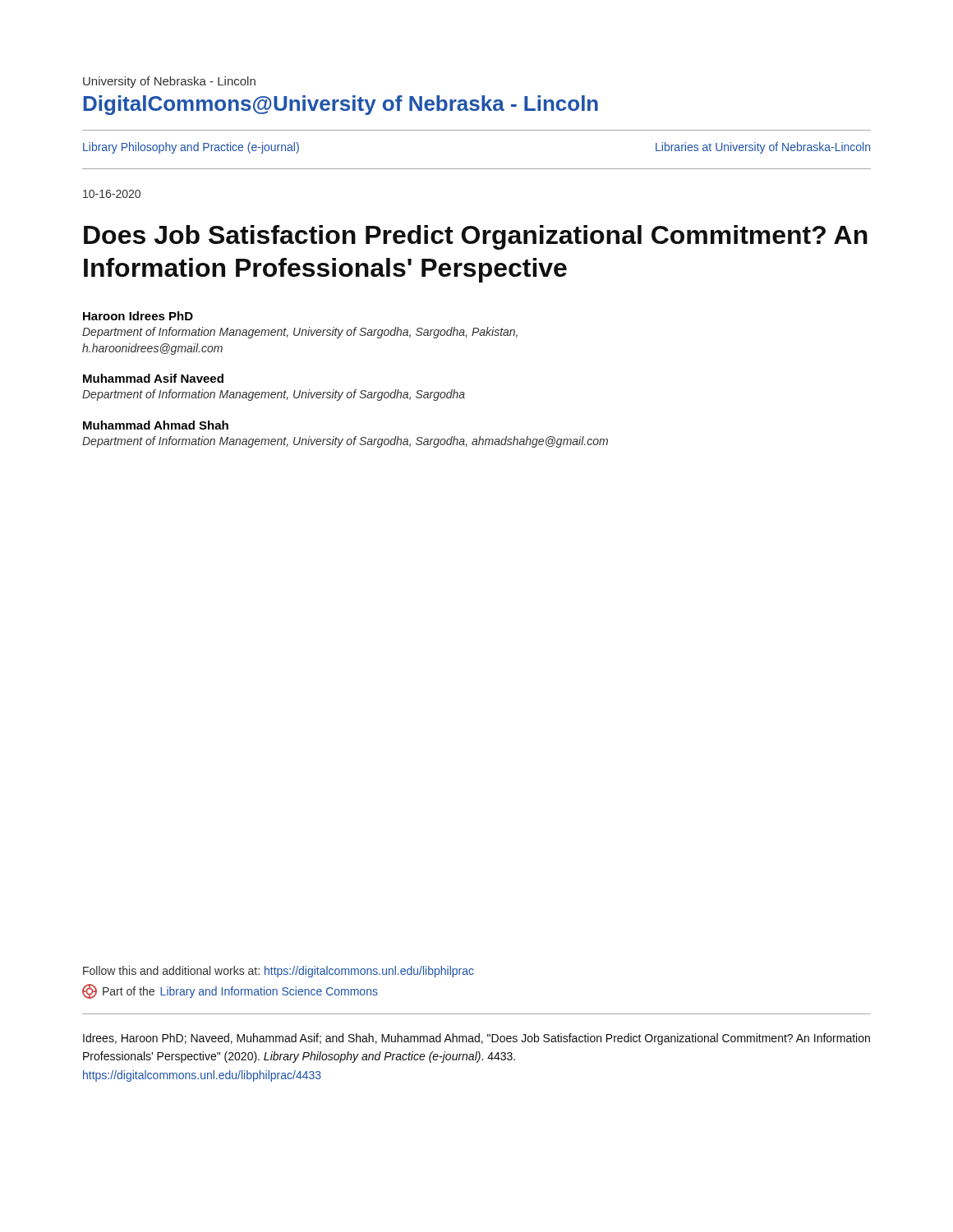Find the block starting "Muhammad Ahmad Shah Department of Information Management,"

pos(476,434)
